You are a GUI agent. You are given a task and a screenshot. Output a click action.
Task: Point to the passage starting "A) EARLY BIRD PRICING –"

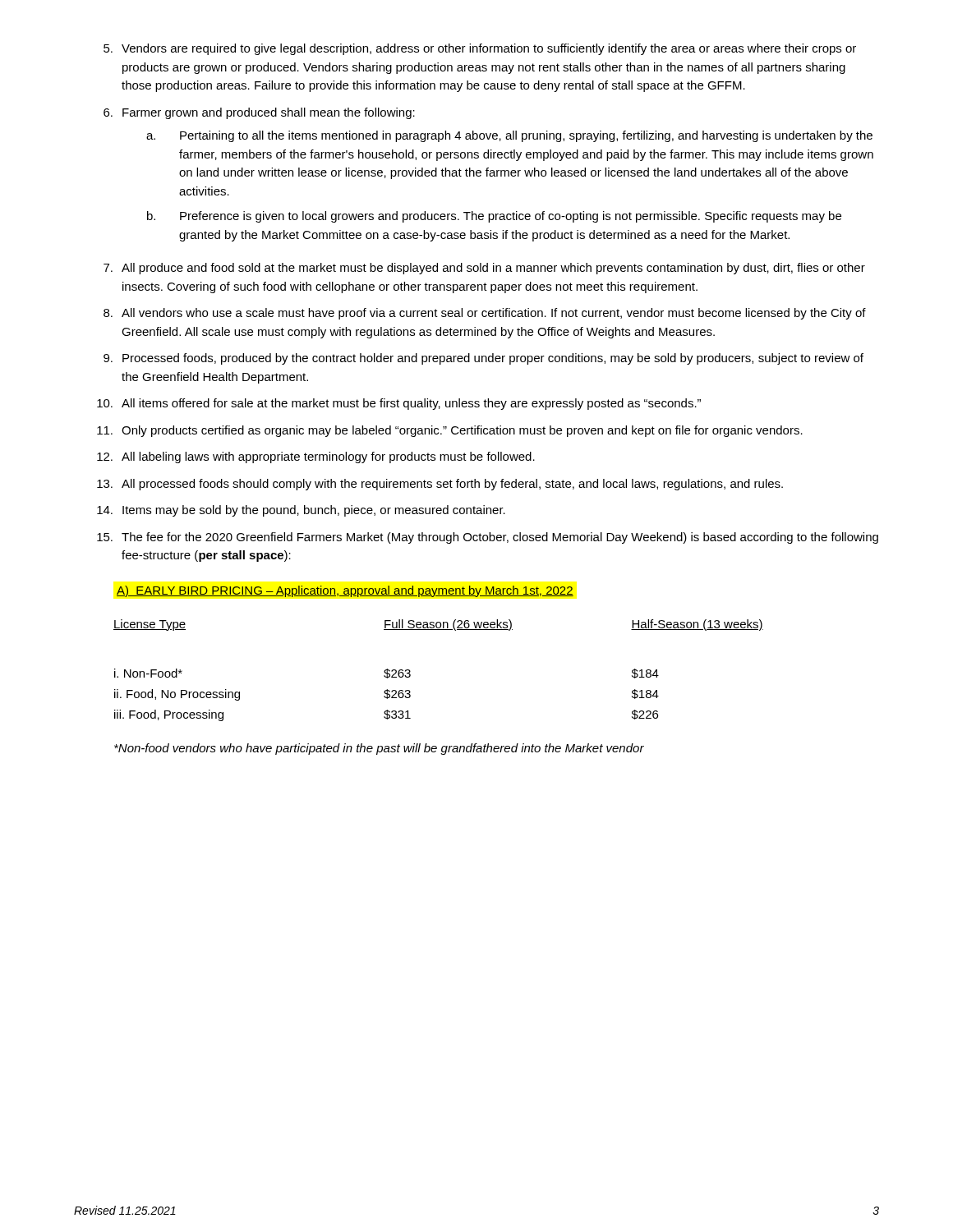pos(345,590)
